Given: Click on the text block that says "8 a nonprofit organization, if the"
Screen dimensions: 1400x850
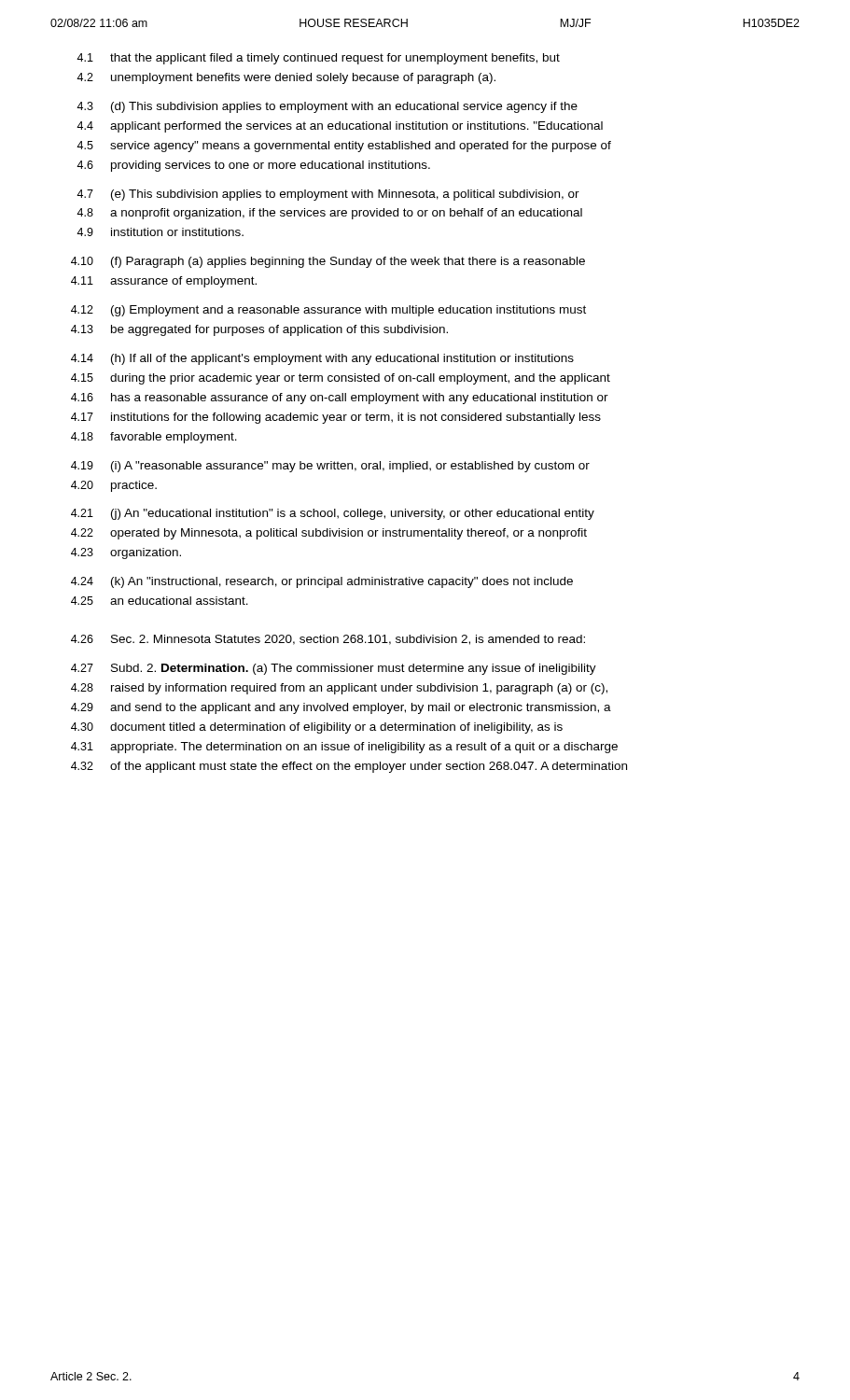Looking at the screenshot, I should tap(425, 214).
